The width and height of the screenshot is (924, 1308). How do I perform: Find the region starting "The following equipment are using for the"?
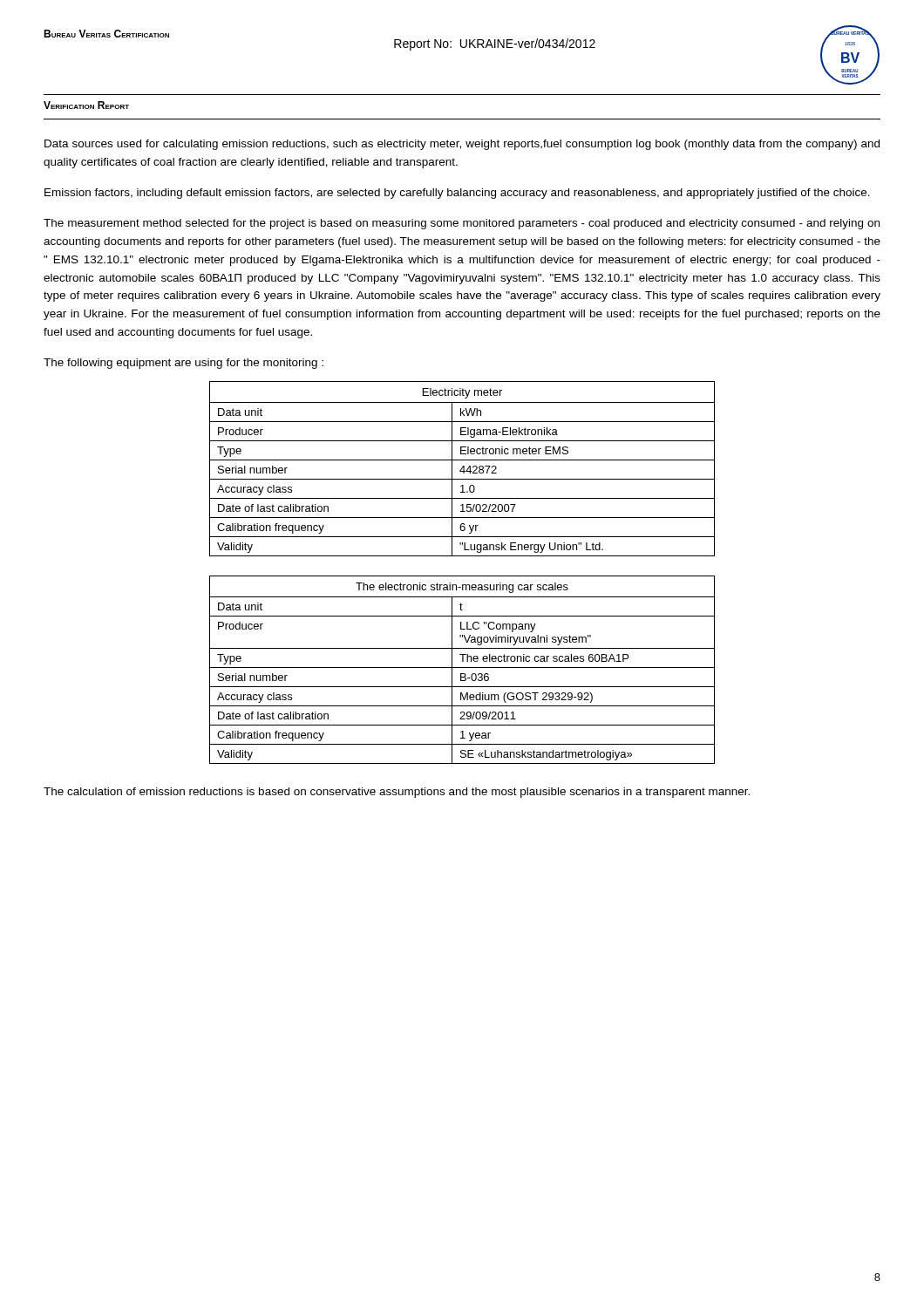184,362
